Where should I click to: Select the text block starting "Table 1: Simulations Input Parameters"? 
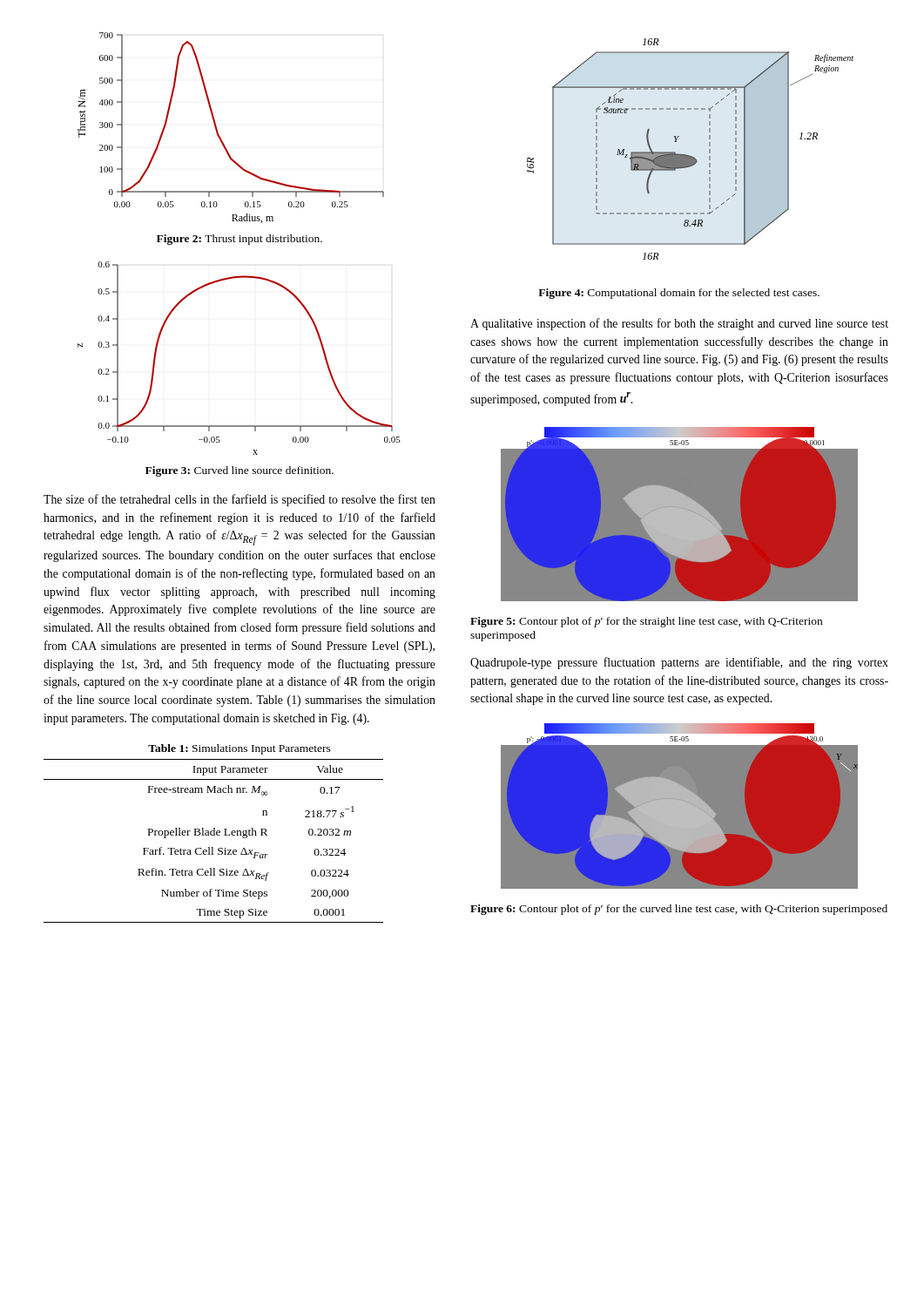(240, 748)
